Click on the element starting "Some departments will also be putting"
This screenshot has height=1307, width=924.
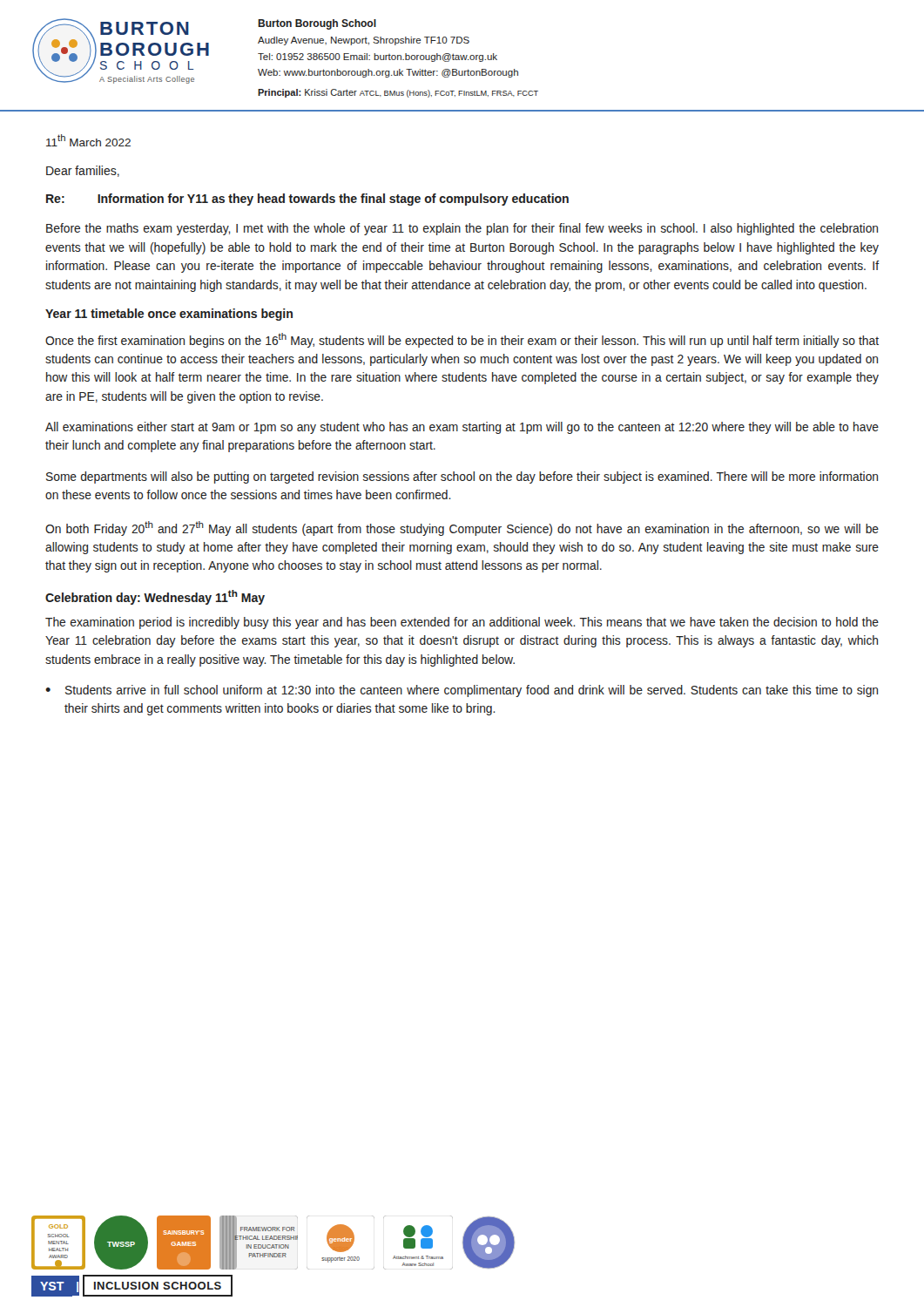point(462,486)
